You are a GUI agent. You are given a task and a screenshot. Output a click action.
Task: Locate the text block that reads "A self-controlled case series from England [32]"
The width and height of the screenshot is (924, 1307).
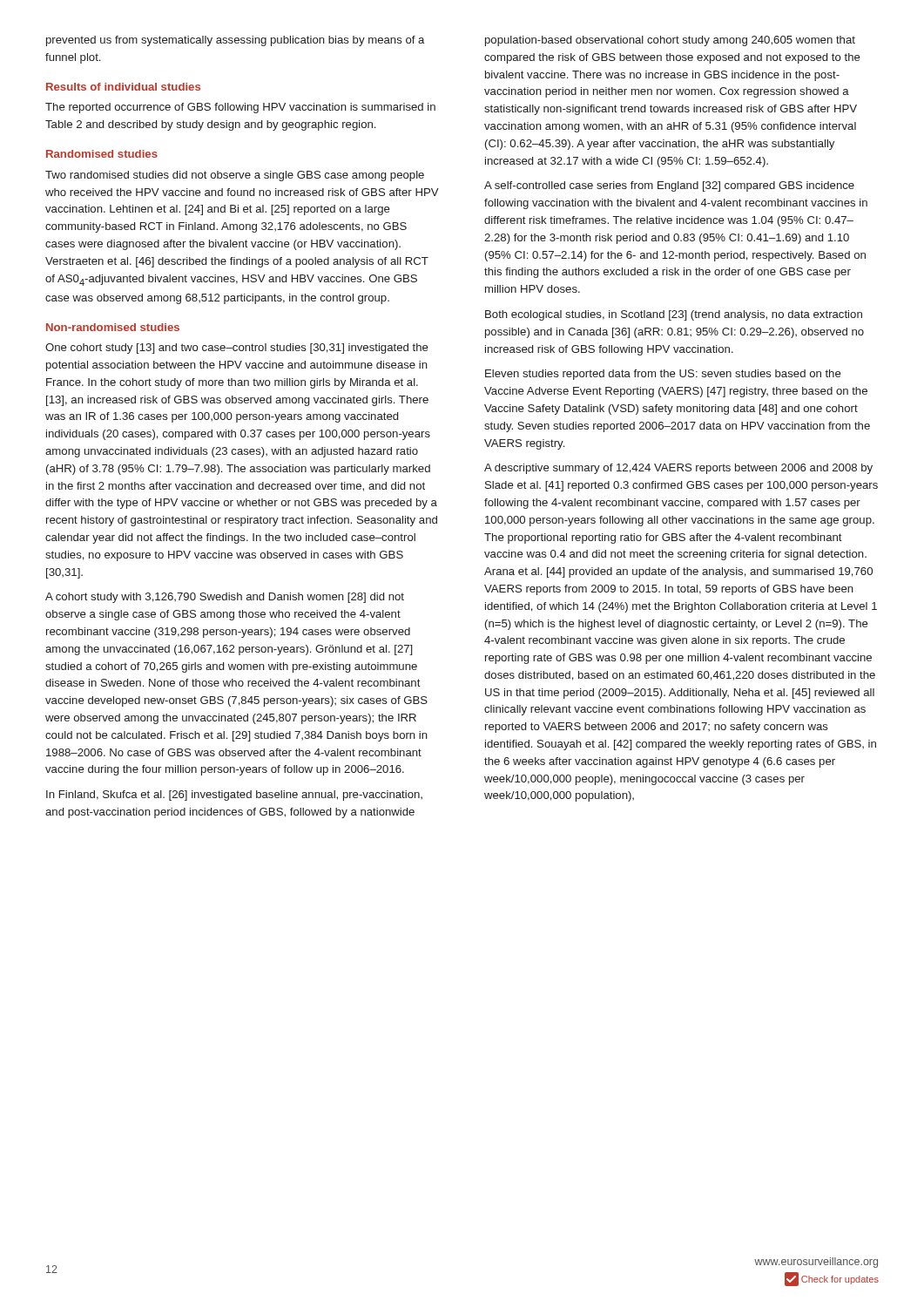click(681, 238)
